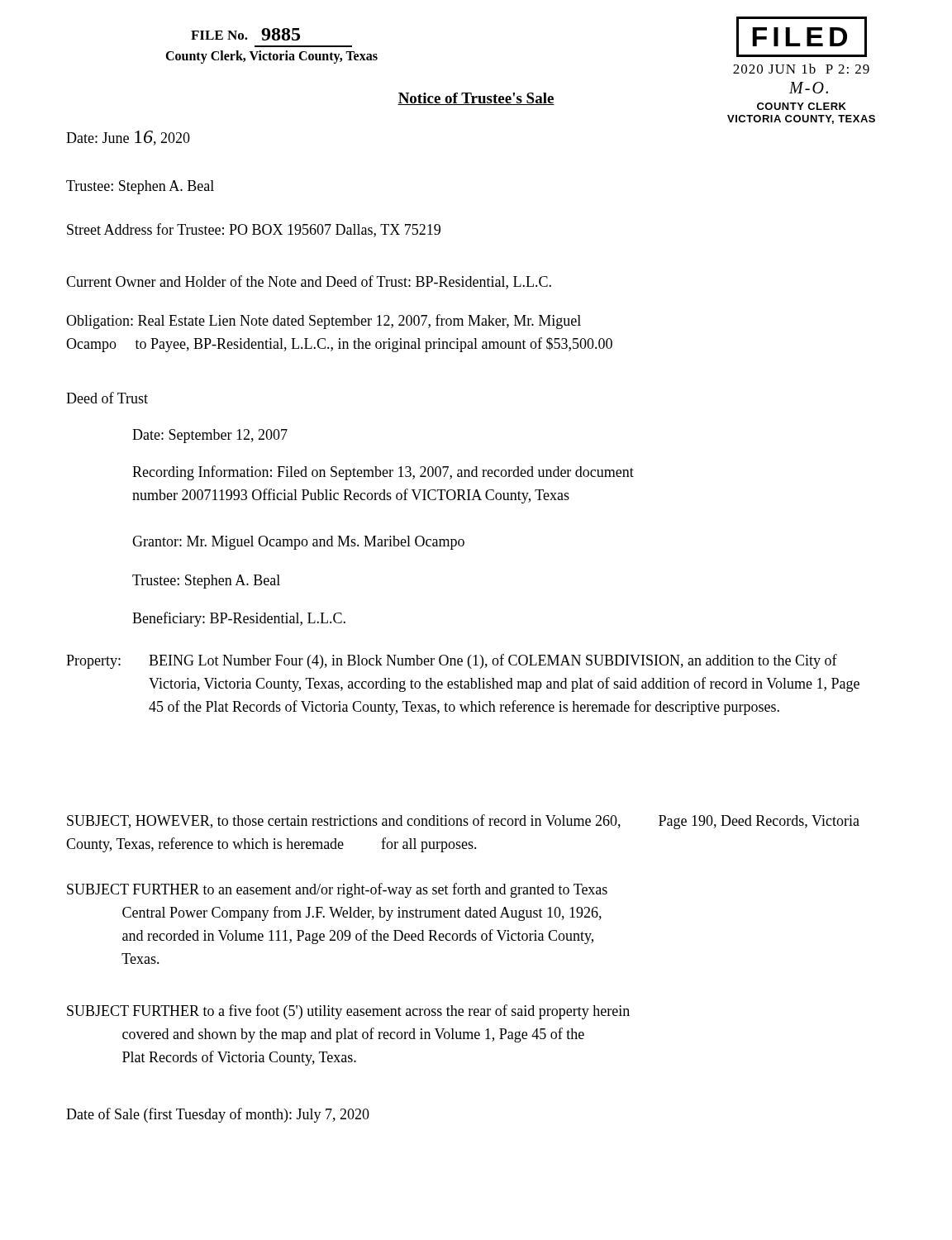Point to the text block starting "Date of Sale (first Tuesday of"
952x1240 pixels.
(x=218, y=1114)
